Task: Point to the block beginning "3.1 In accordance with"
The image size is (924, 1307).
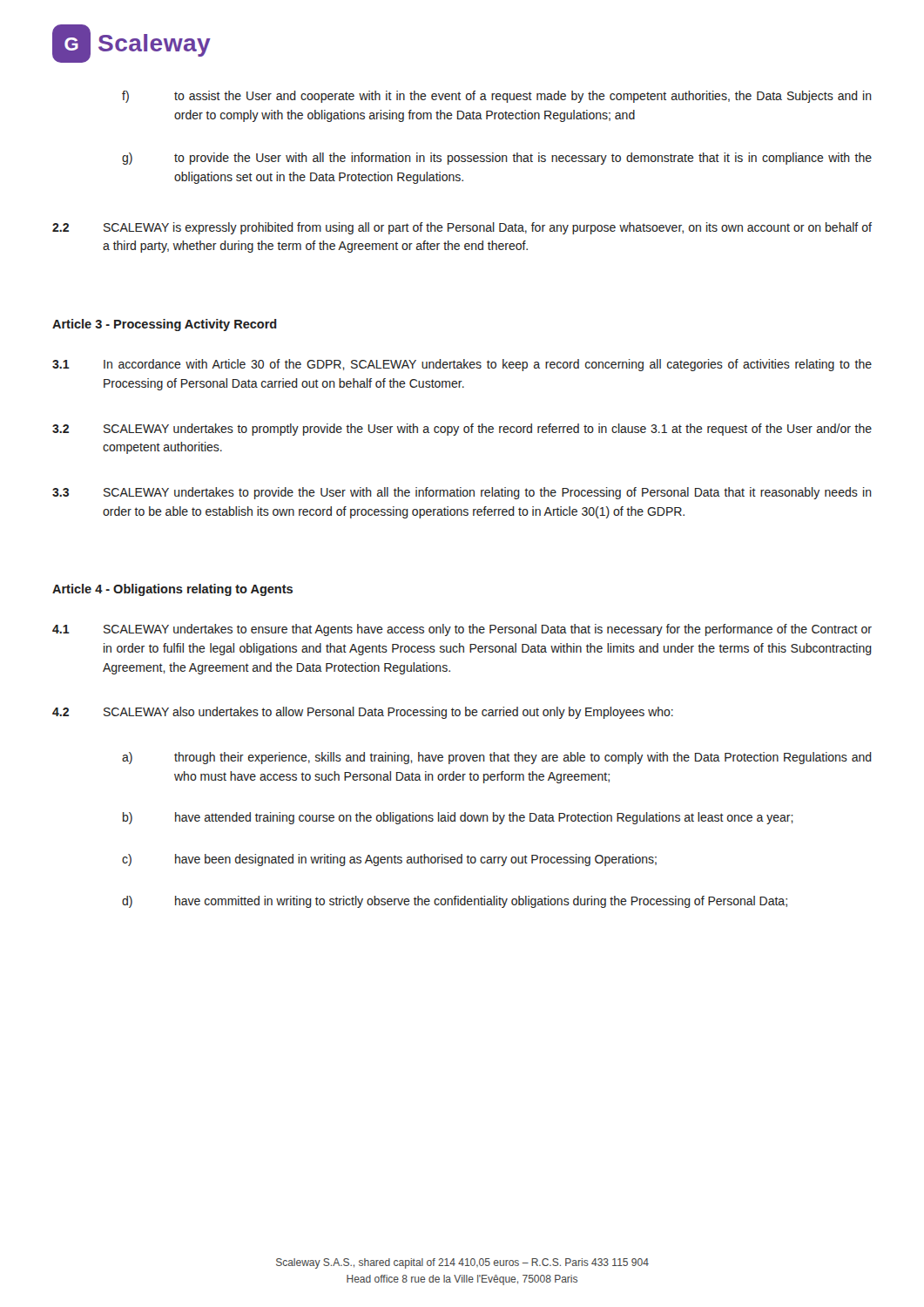Action: [462, 375]
